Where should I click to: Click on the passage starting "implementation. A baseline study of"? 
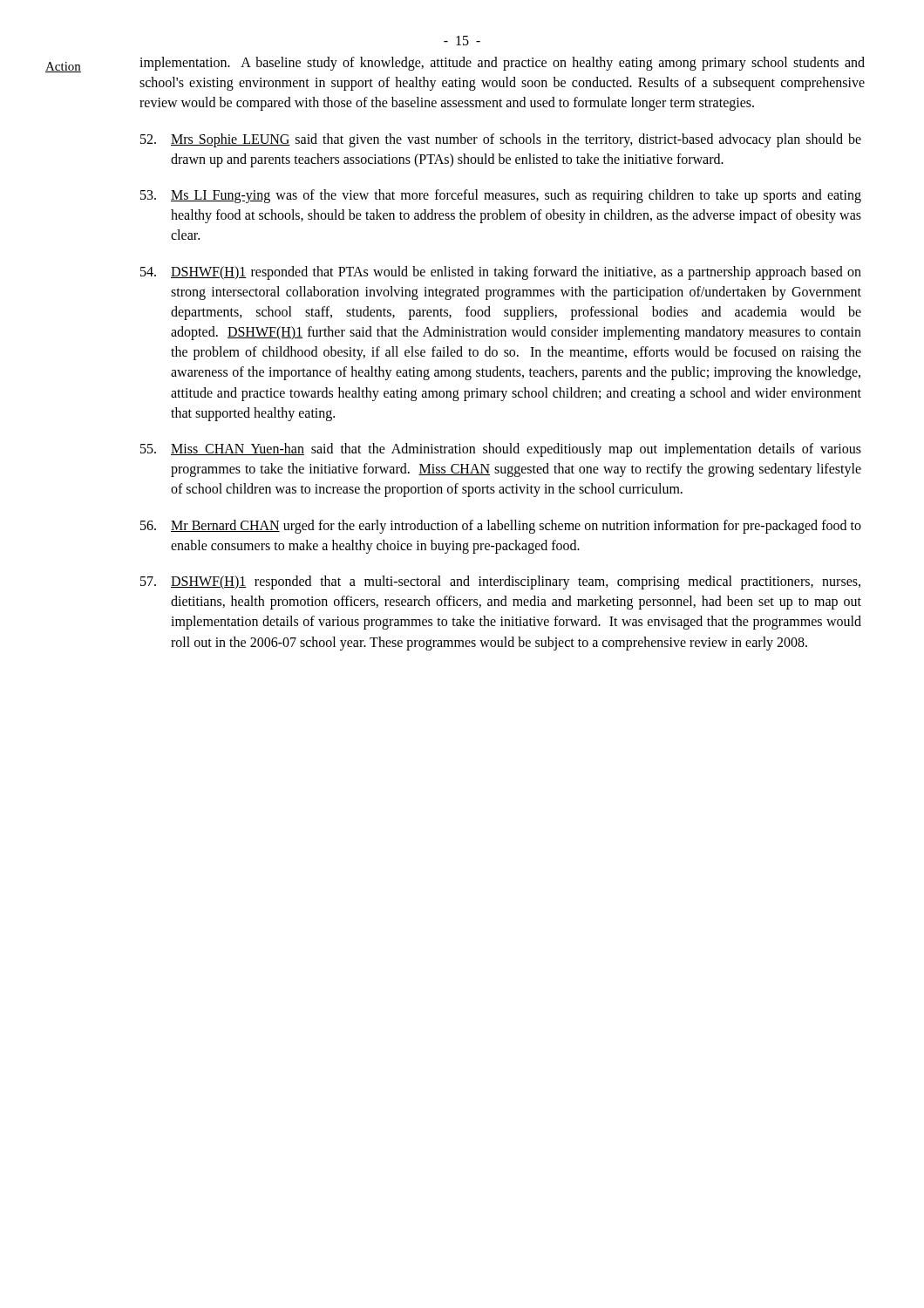coord(502,83)
